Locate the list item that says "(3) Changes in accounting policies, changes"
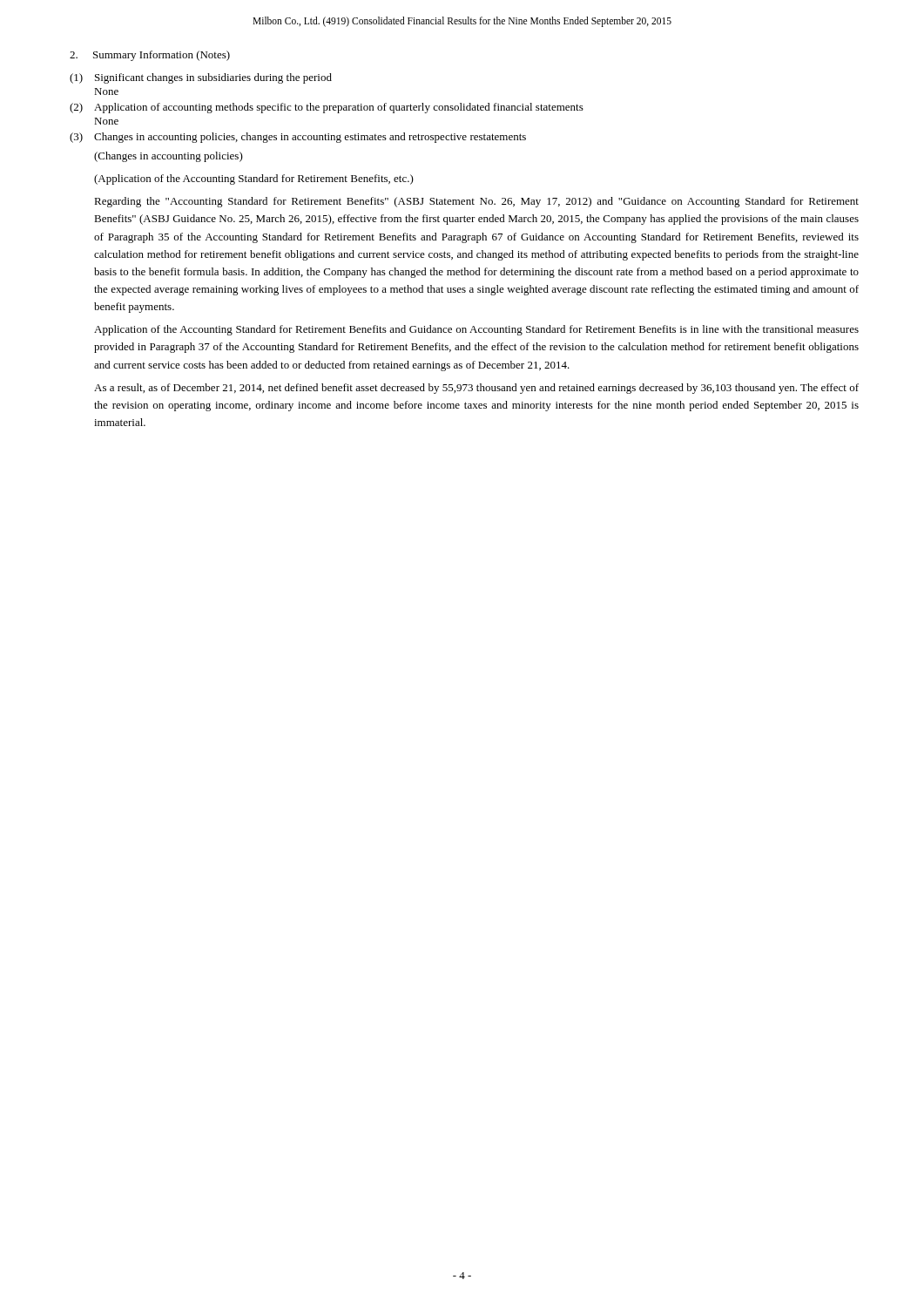 pyautogui.click(x=464, y=137)
